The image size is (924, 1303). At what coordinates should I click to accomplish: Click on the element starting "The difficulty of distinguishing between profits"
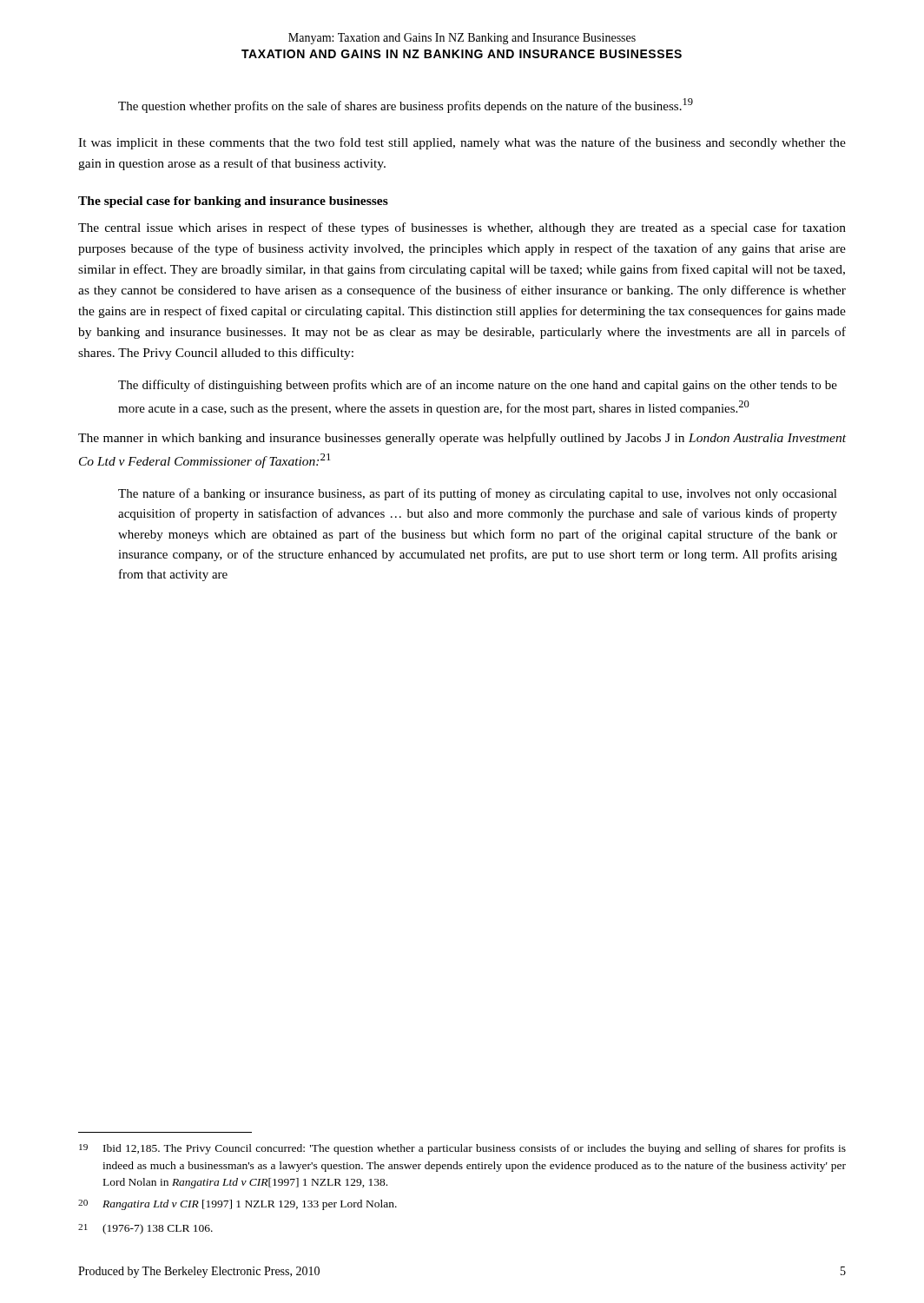point(478,397)
